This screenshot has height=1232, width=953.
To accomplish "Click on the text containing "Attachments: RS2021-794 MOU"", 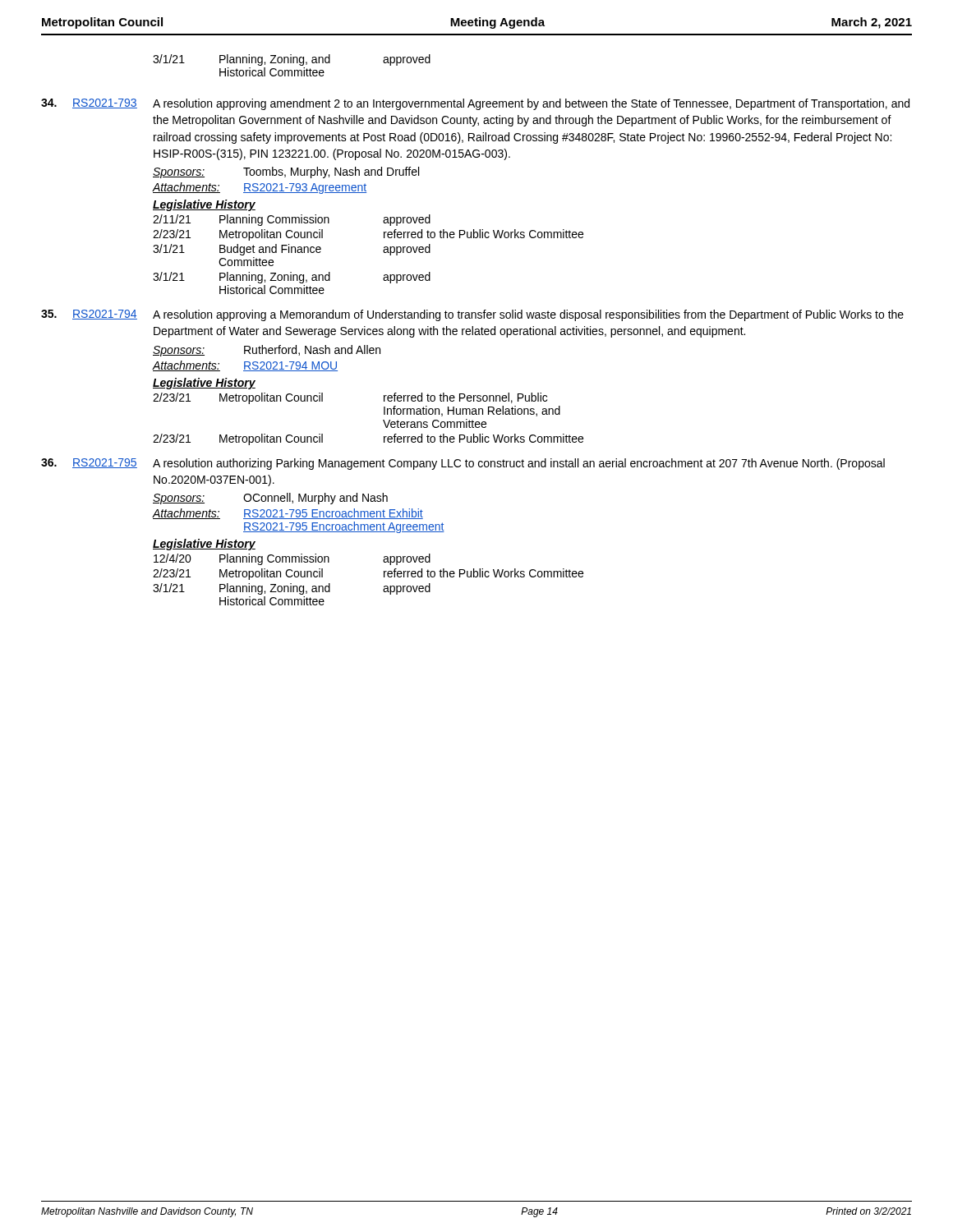I will coord(245,366).
